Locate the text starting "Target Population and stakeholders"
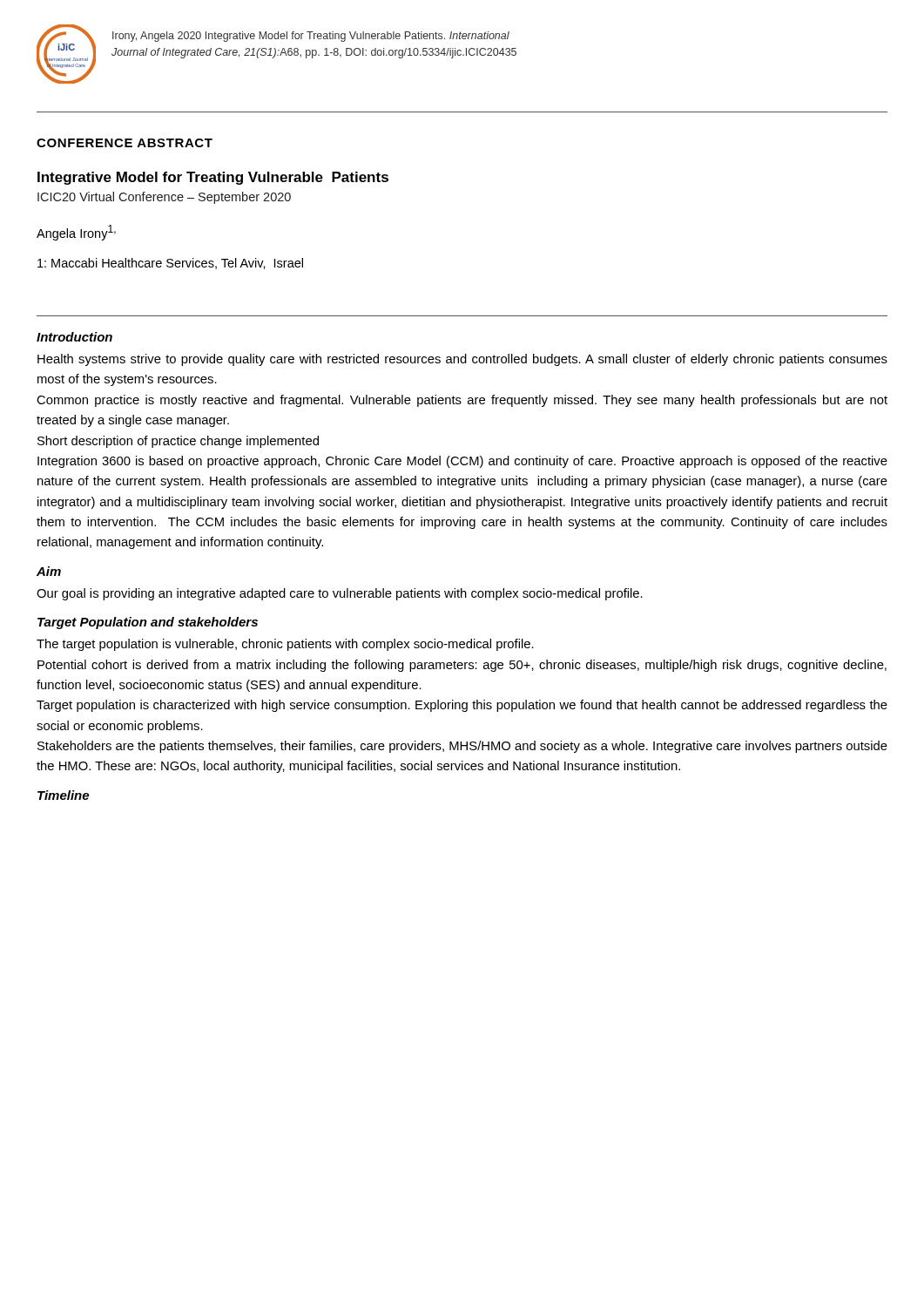Screen dimensions: 1307x924 pyautogui.click(x=147, y=622)
